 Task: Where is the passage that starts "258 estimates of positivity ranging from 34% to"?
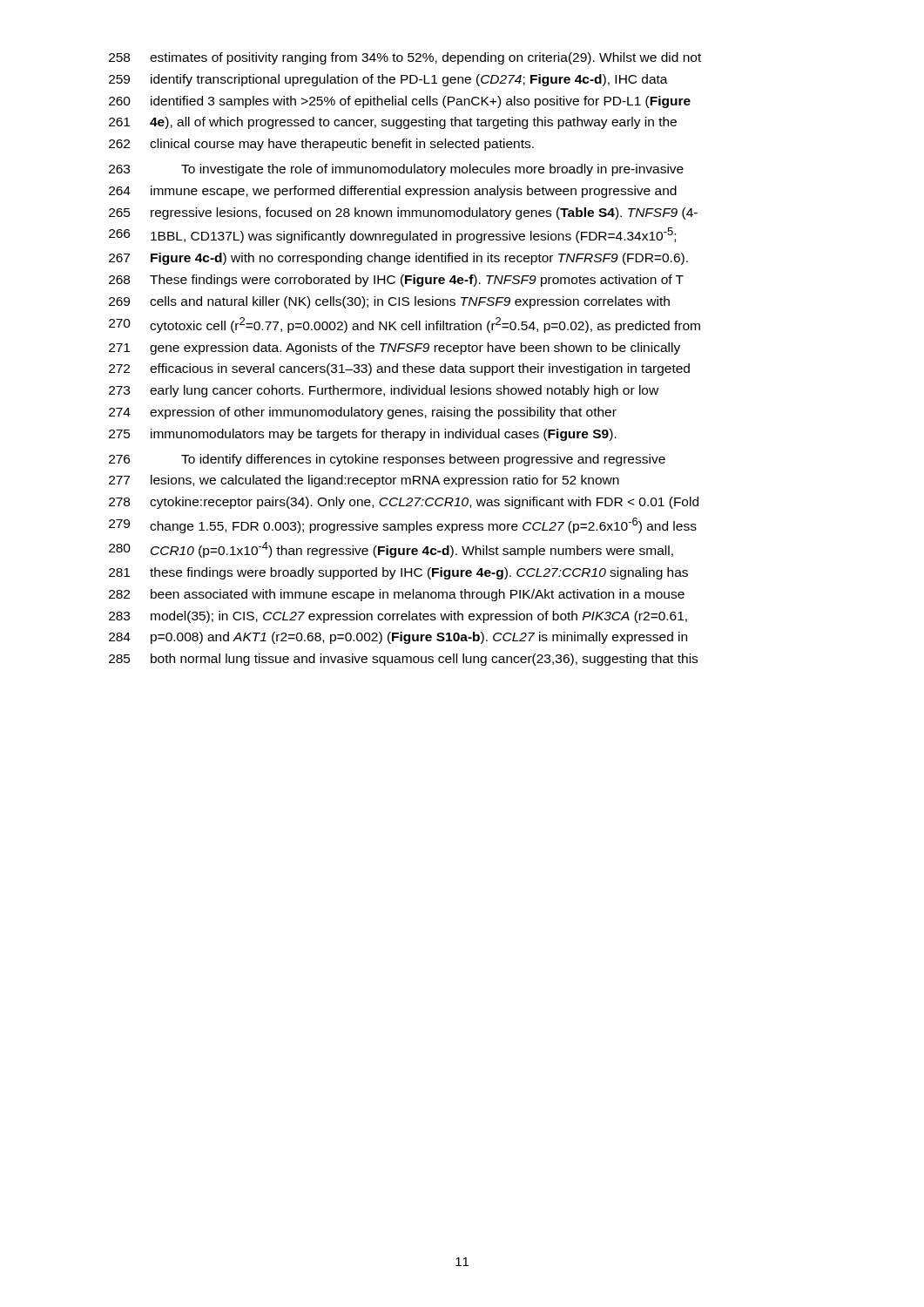[462, 58]
